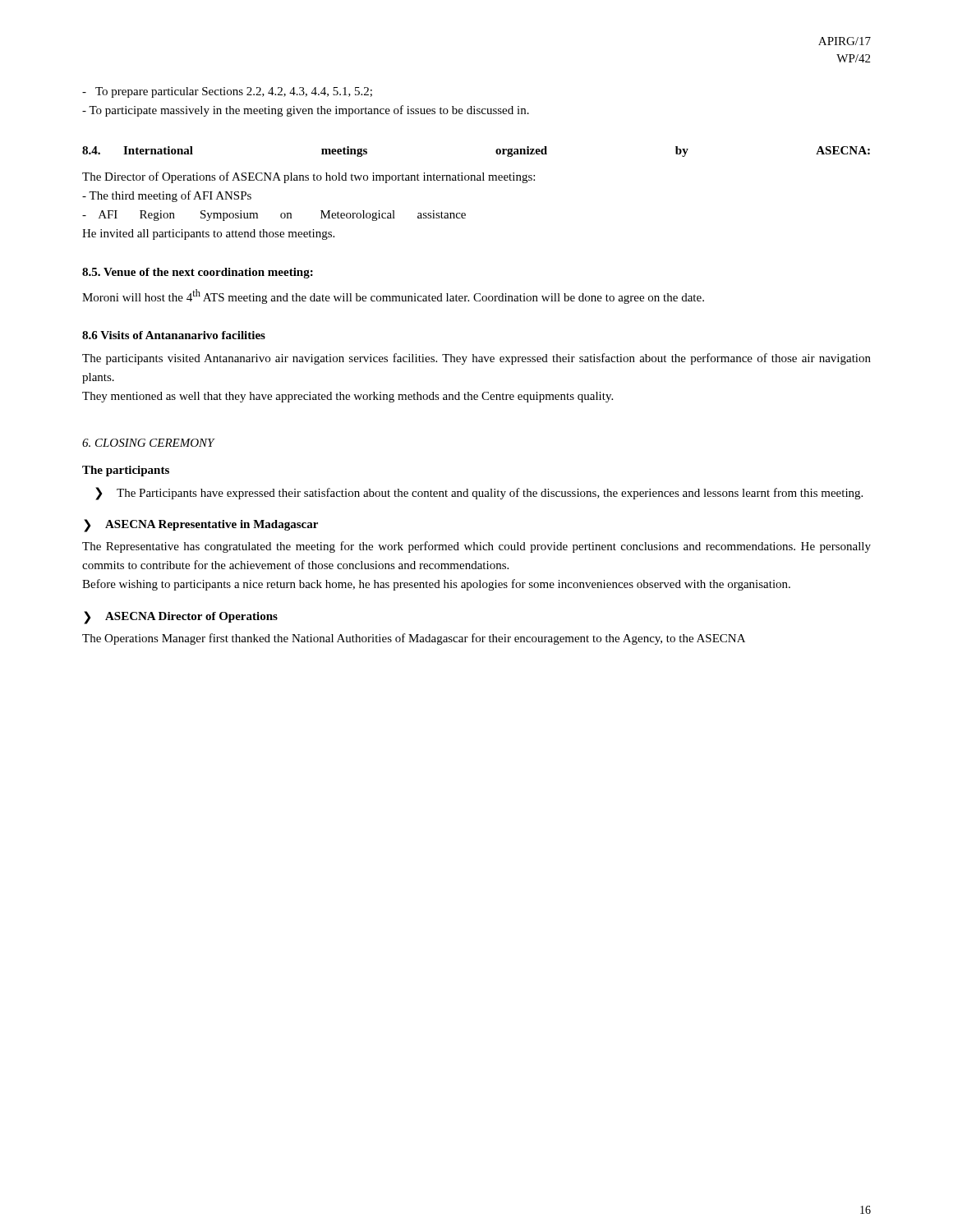Select the region starting "The Representative has"
The width and height of the screenshot is (953, 1232).
[x=476, y=565]
